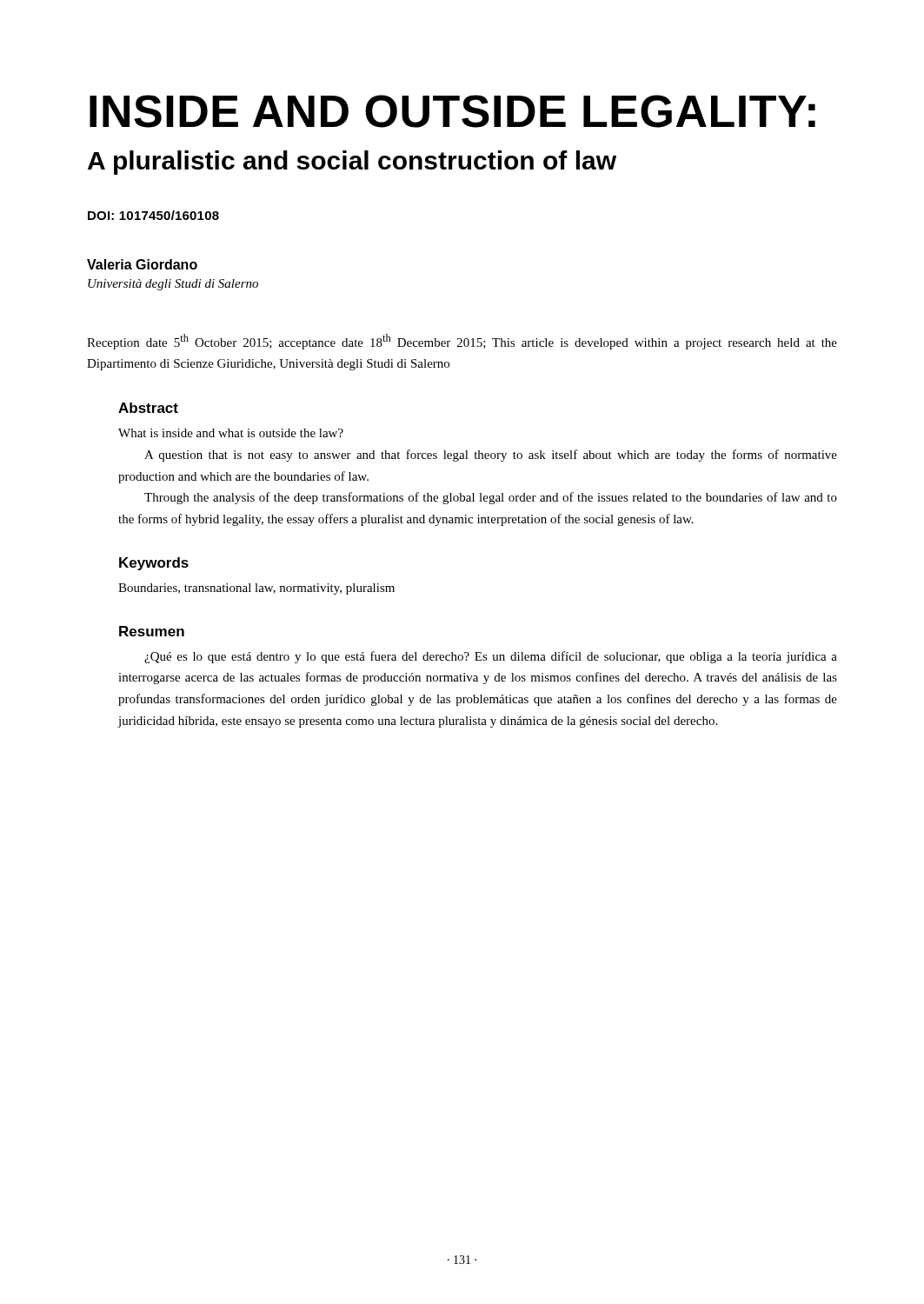
Task: Navigate to the region starting "¿Qué es lo que"
Action: point(478,689)
